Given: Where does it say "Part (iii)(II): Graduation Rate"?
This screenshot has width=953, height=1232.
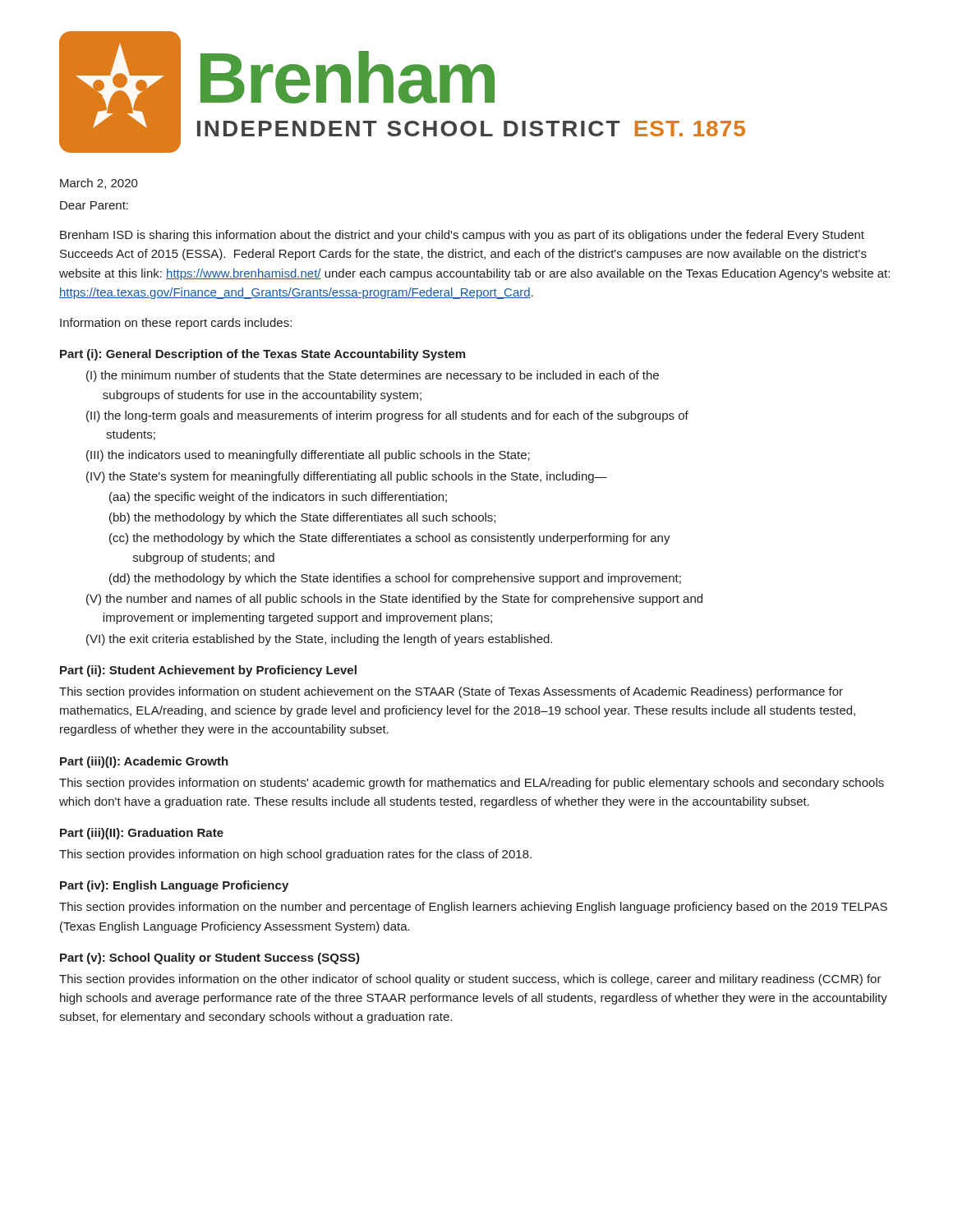Looking at the screenshot, I should [141, 832].
